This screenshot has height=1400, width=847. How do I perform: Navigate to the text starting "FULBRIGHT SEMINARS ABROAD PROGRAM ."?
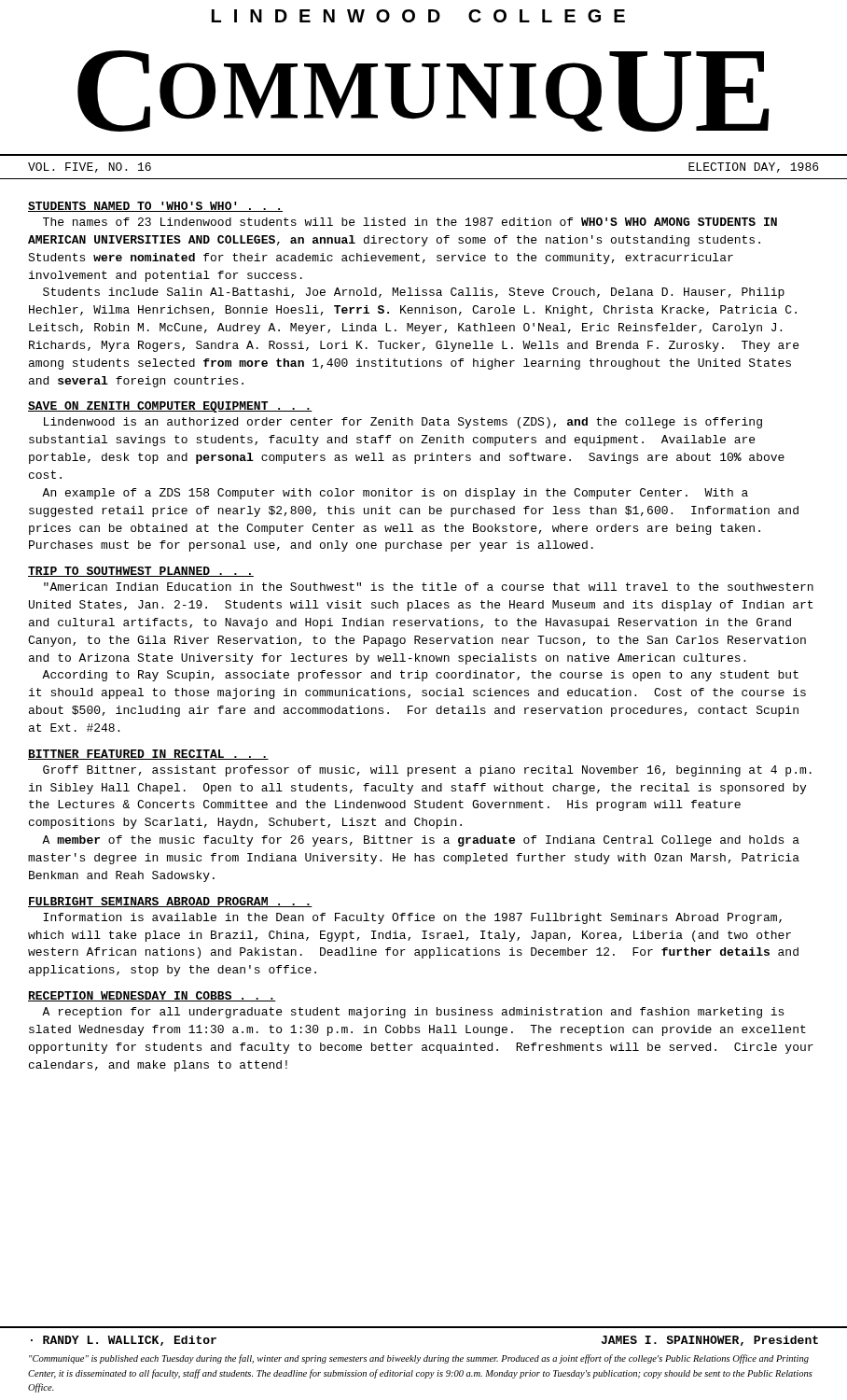click(170, 902)
